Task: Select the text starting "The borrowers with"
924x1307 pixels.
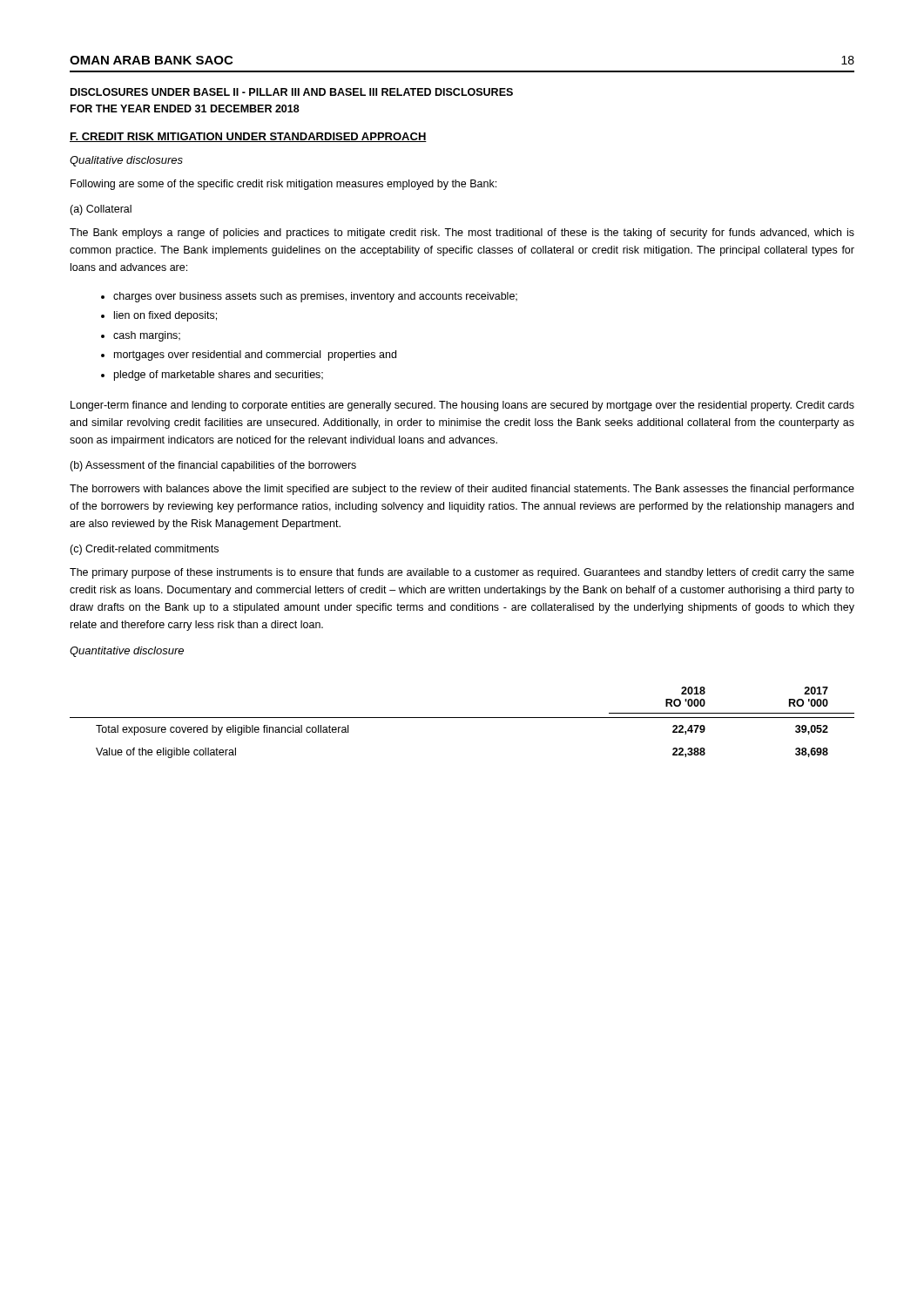Action: click(x=462, y=506)
